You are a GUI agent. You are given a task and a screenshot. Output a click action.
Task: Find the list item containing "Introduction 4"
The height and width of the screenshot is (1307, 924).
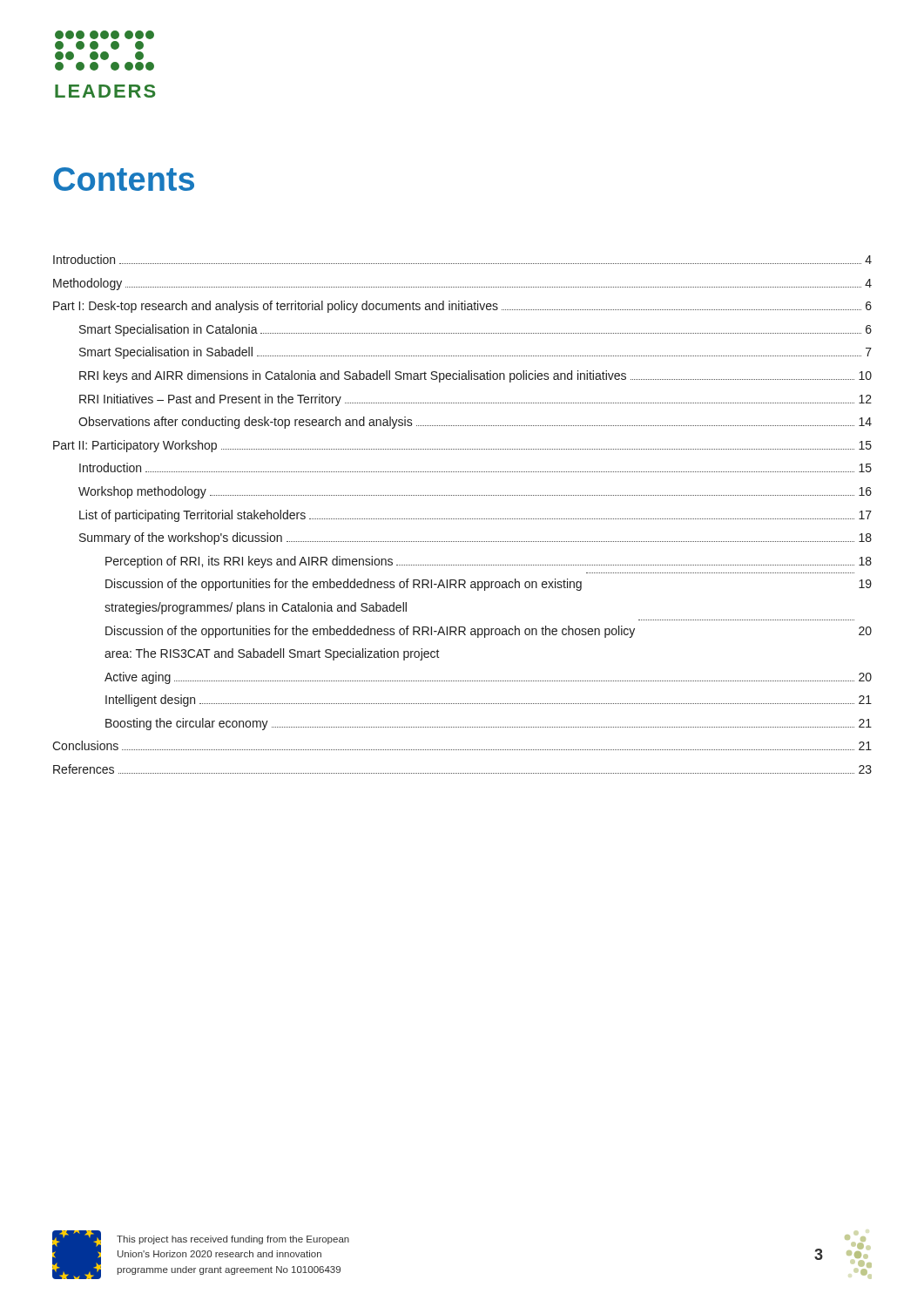(462, 260)
